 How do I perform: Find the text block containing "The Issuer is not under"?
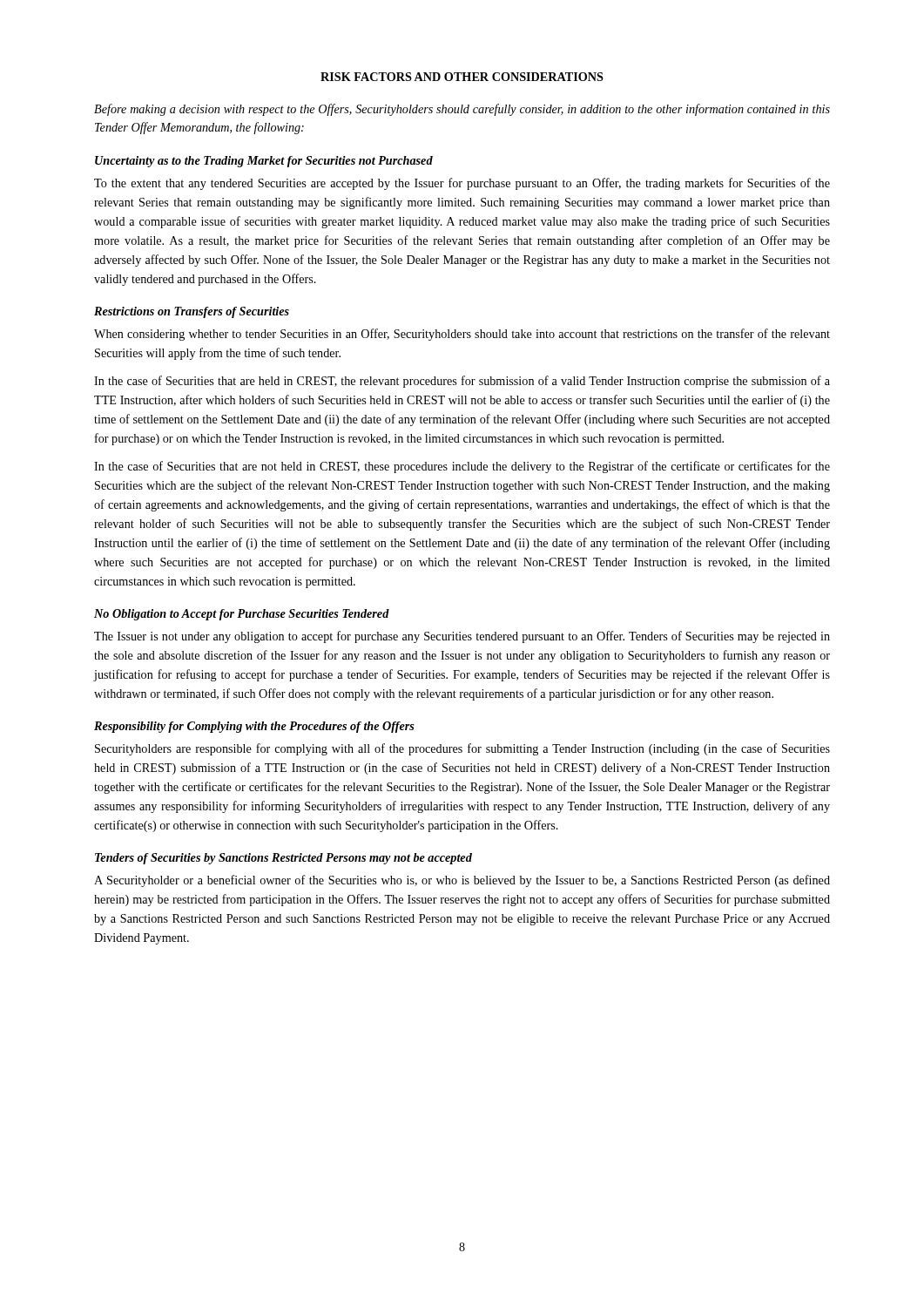[462, 664]
